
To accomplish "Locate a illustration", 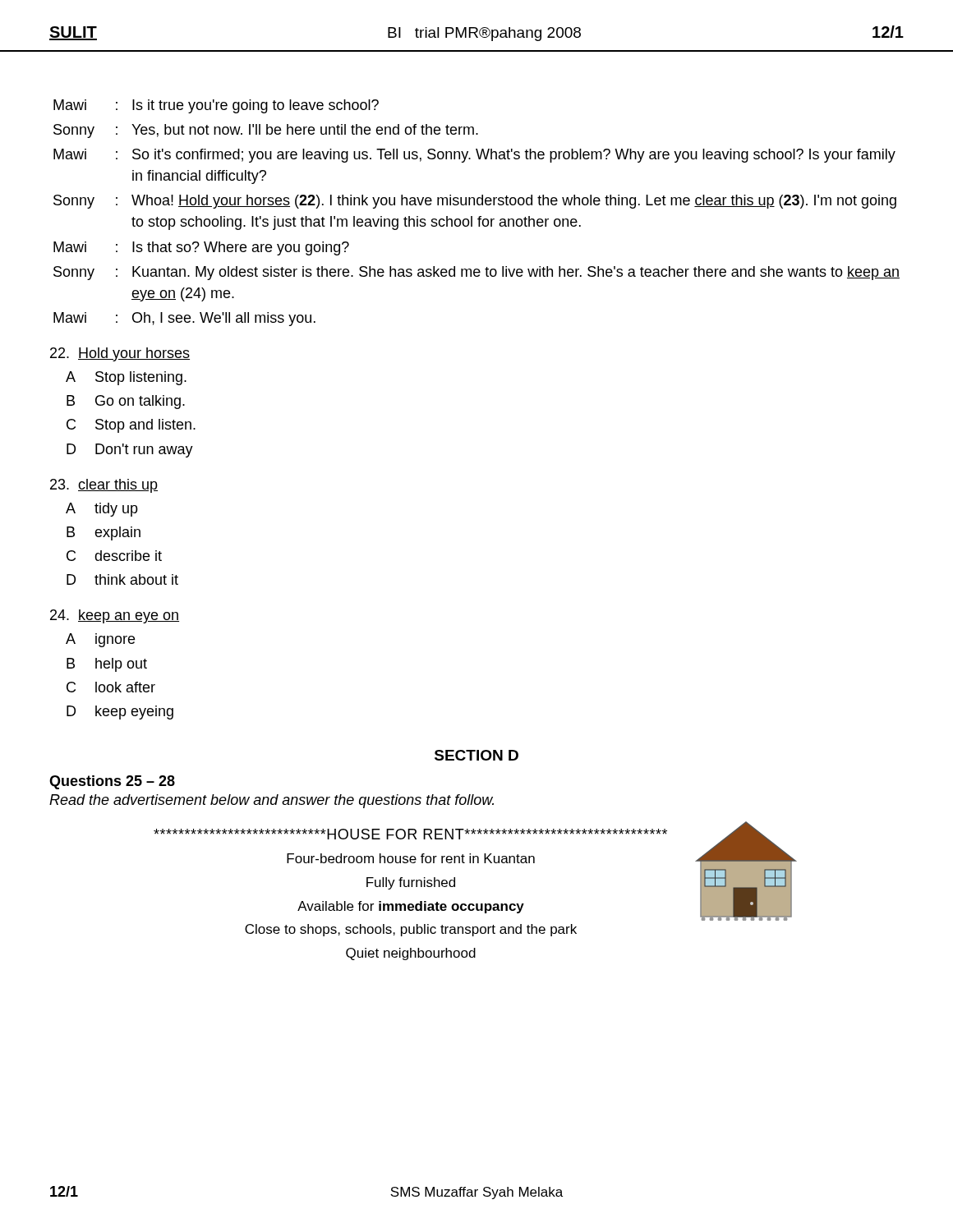I will pyautogui.click(x=746, y=871).
